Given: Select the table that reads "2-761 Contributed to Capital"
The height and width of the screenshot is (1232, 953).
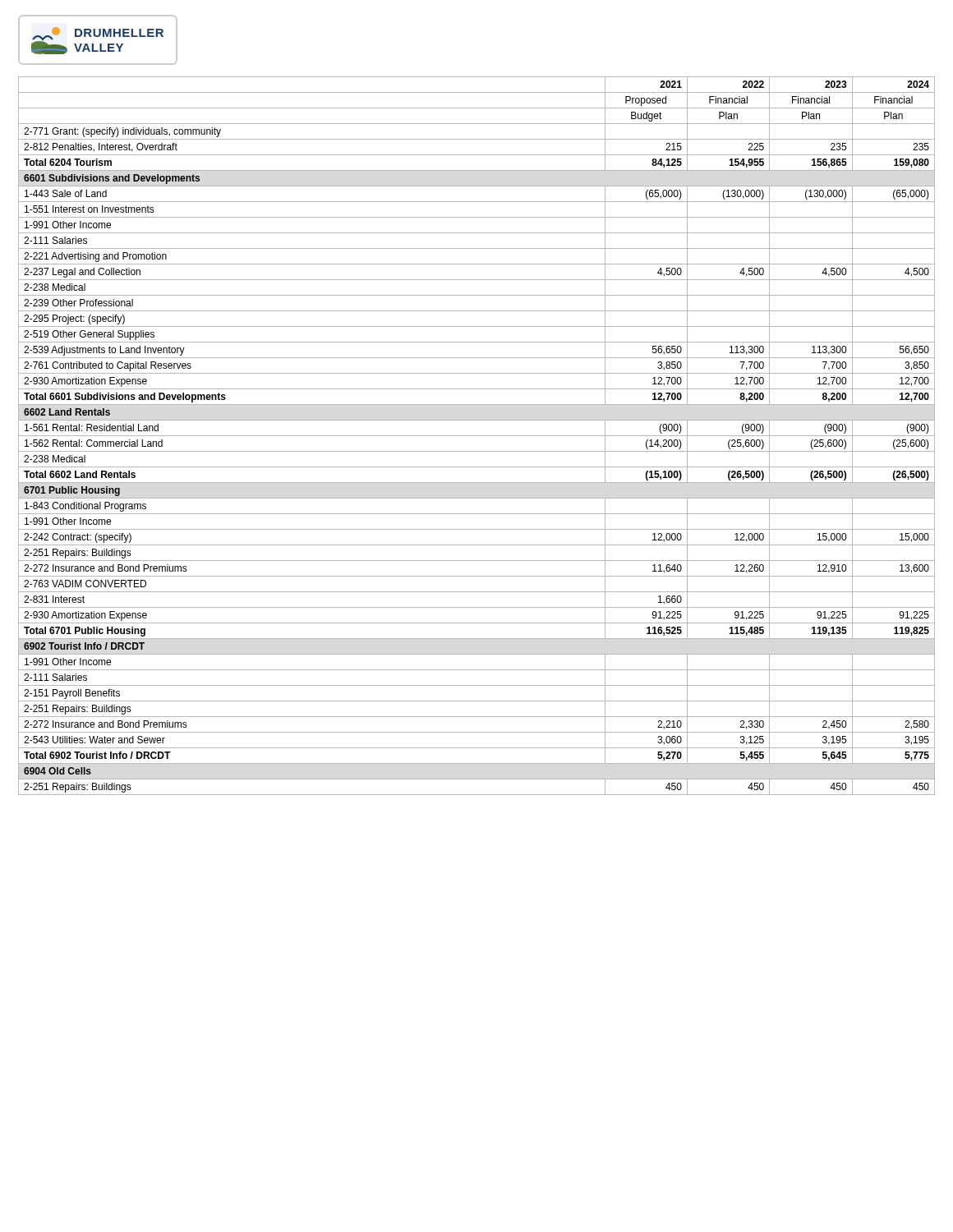Looking at the screenshot, I should tap(476, 436).
